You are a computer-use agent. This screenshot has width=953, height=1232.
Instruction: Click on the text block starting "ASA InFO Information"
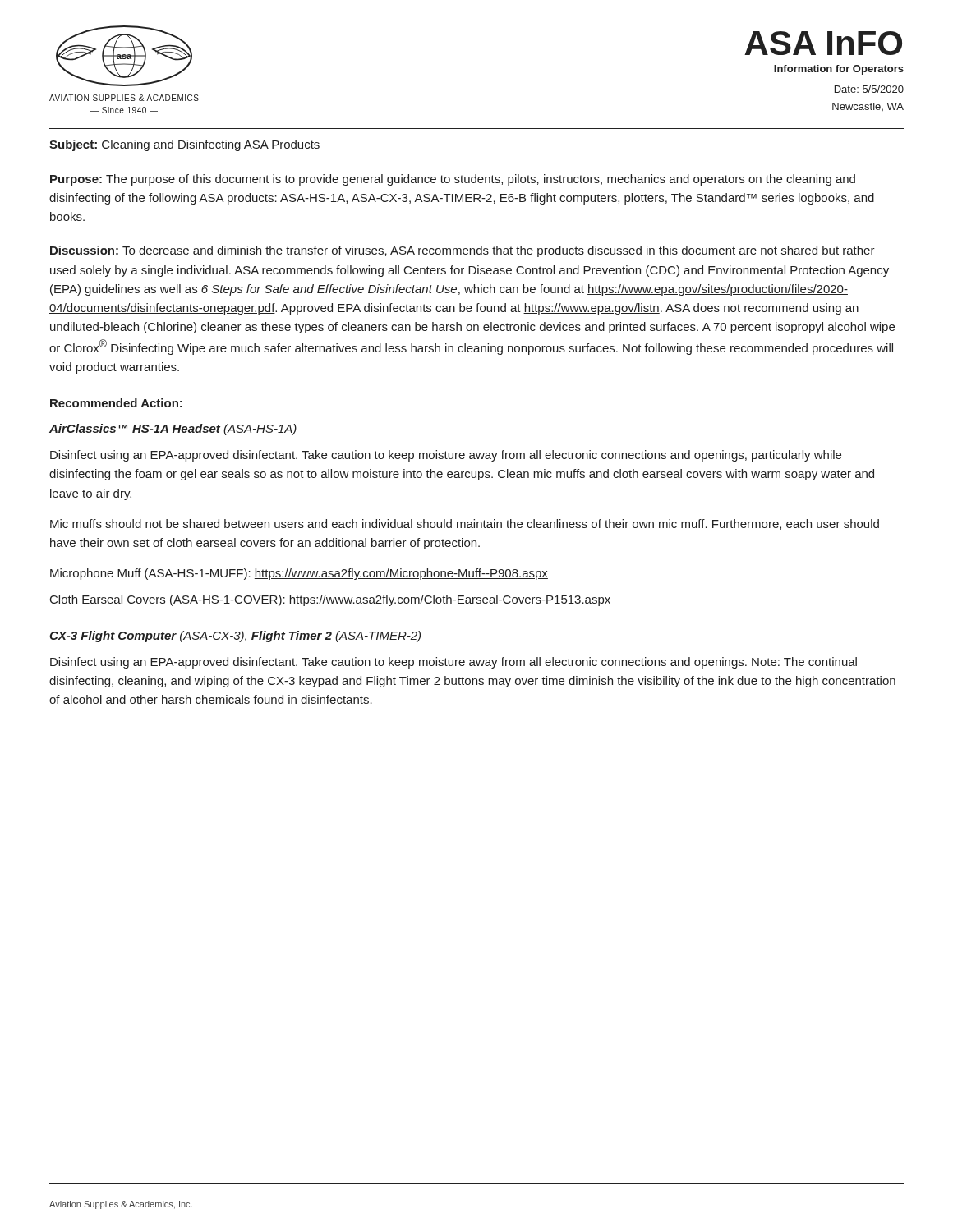click(x=824, y=70)
